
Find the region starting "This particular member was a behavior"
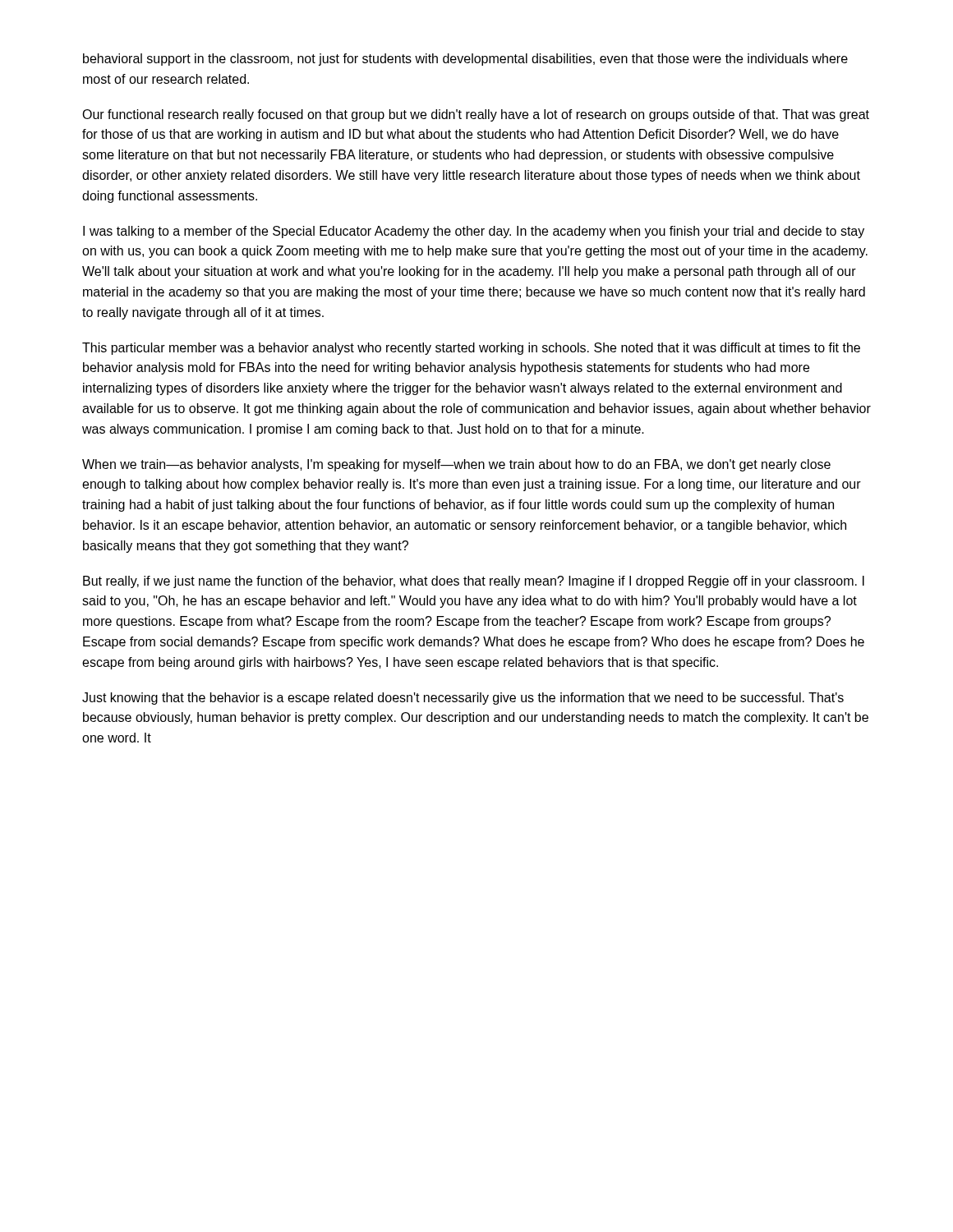tap(476, 388)
